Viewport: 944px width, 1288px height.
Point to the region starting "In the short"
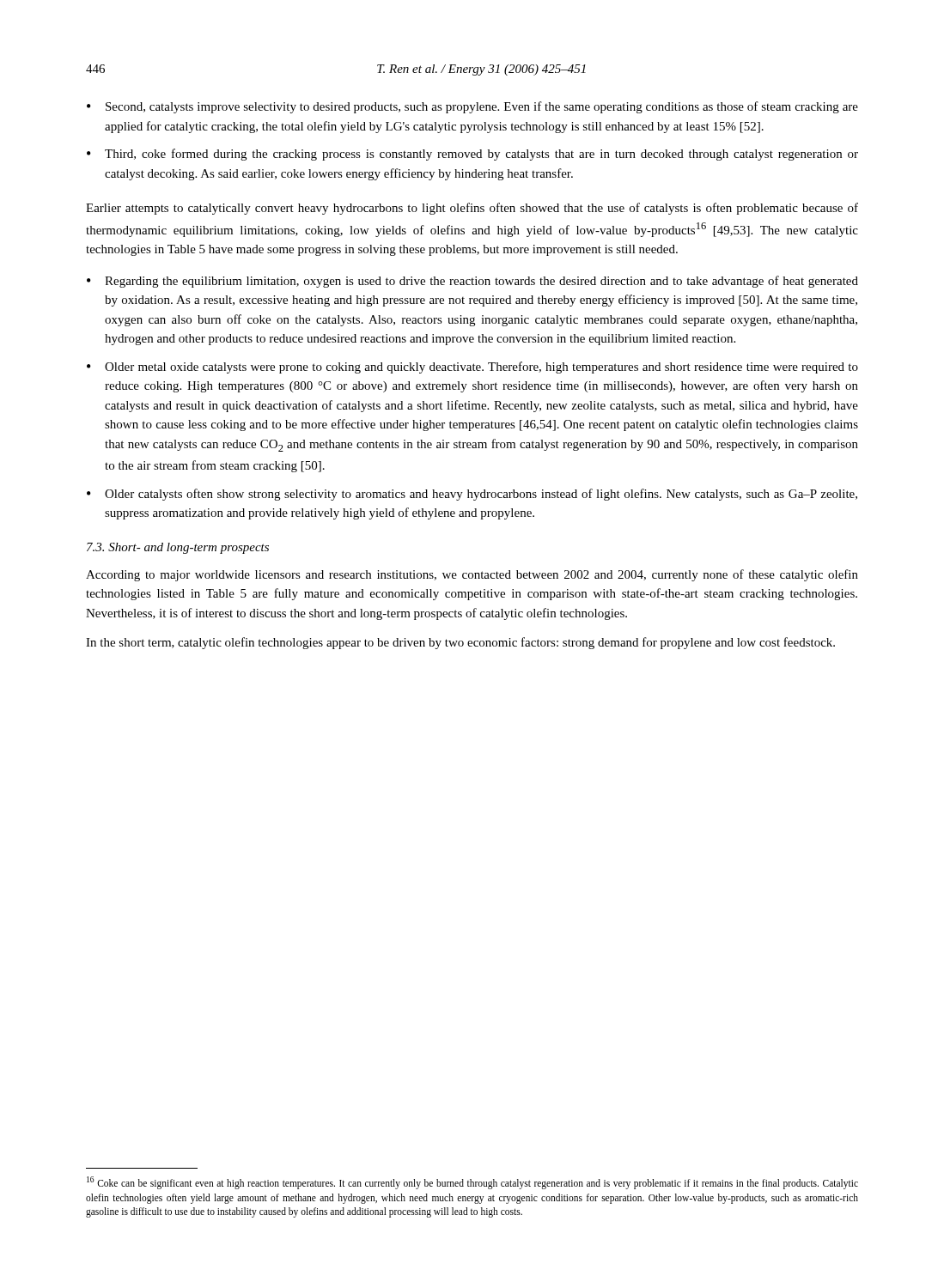461,643
